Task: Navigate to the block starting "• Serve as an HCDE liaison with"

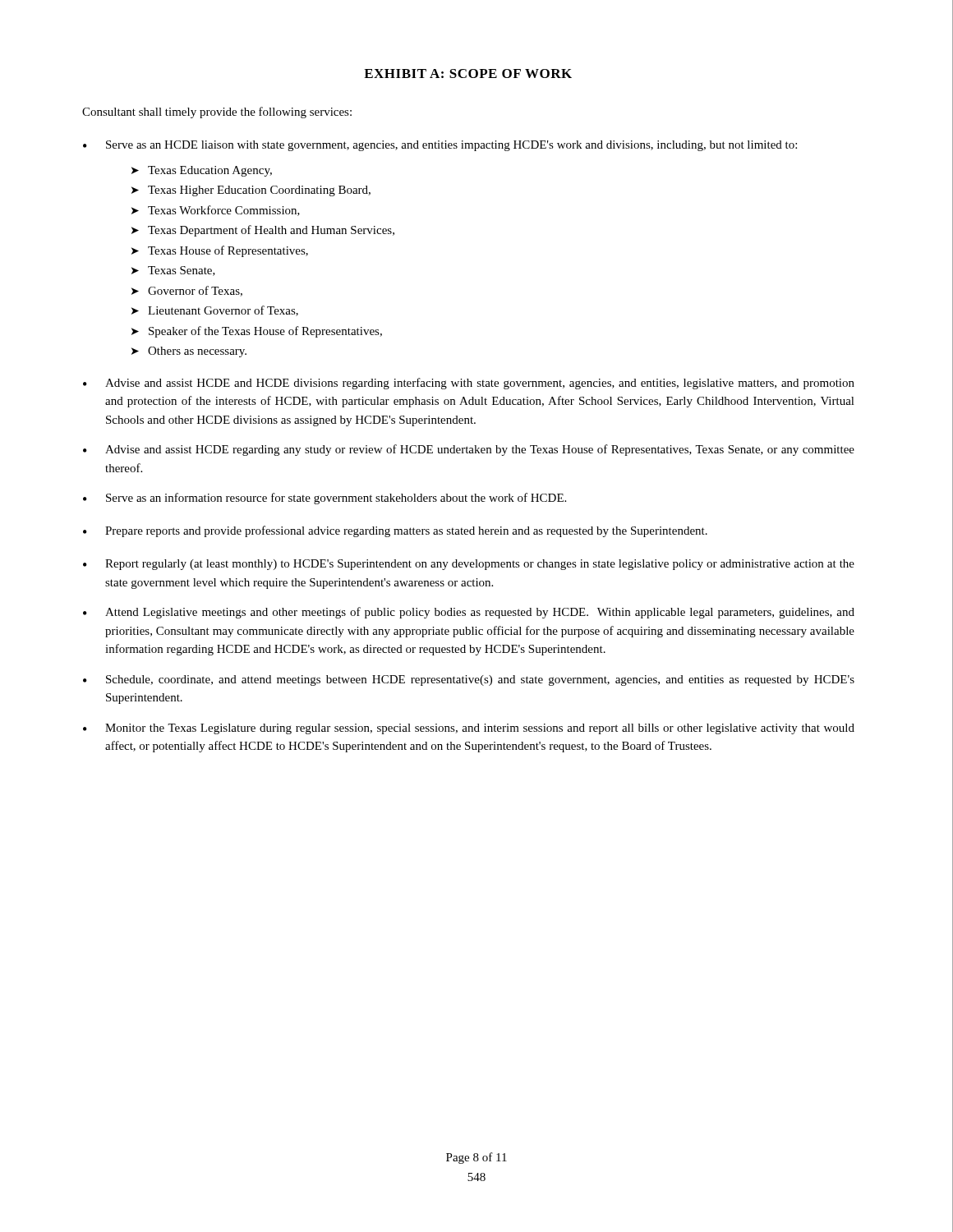Action: coord(440,146)
